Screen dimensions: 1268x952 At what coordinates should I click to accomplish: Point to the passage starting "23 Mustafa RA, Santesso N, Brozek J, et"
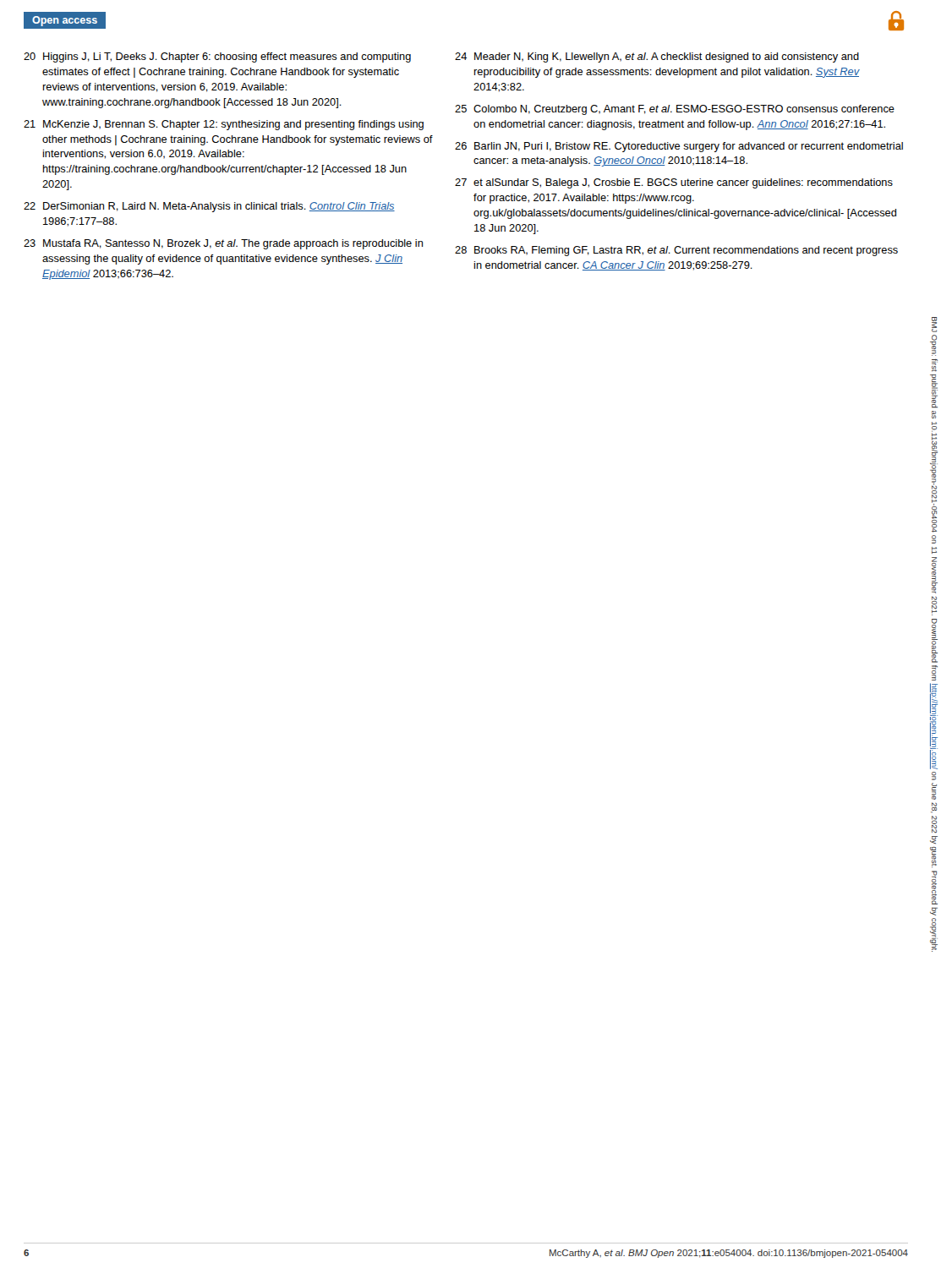[228, 259]
